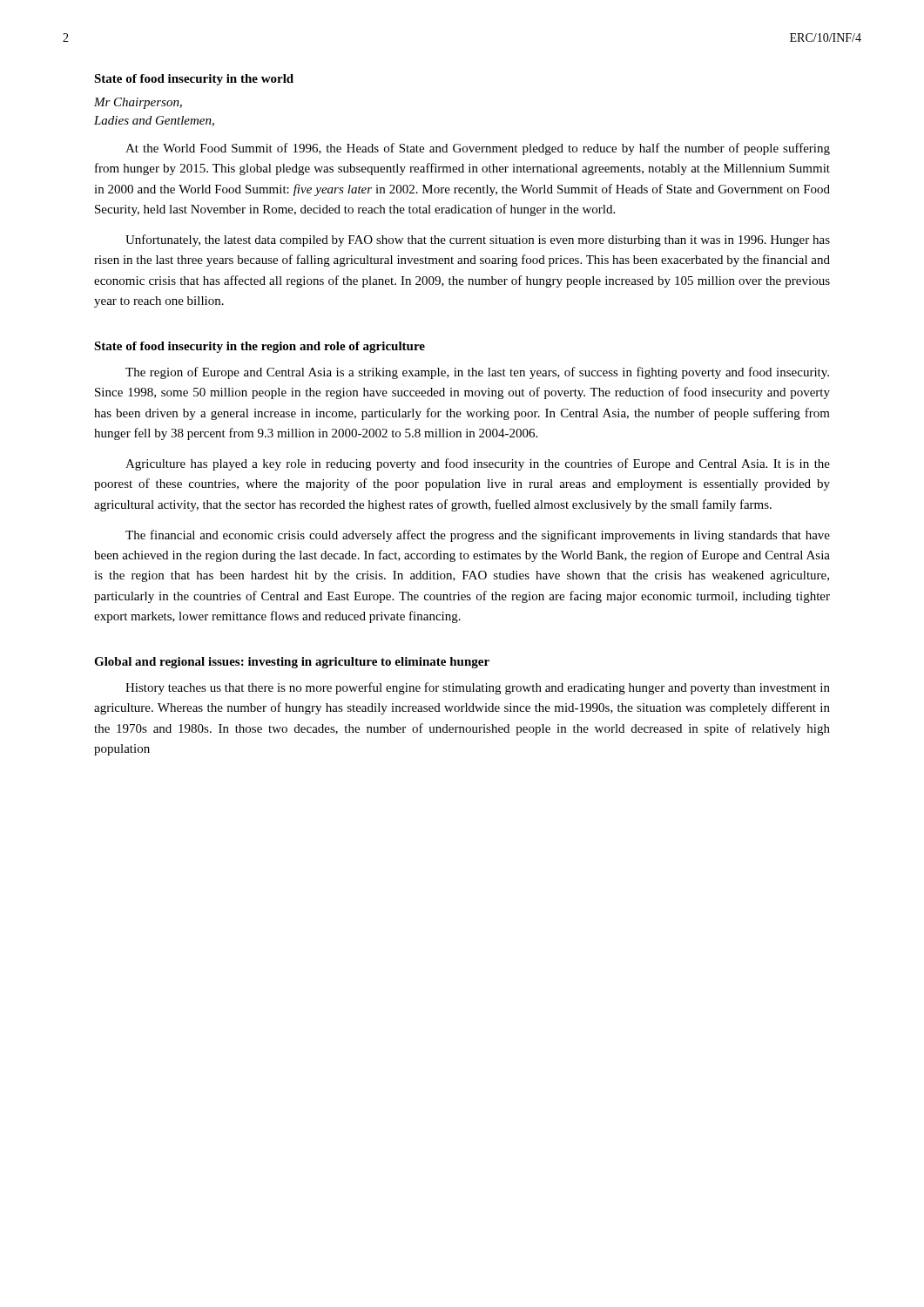Locate the region starting "The financial and"
Viewport: 924px width, 1307px height.
tap(462, 575)
